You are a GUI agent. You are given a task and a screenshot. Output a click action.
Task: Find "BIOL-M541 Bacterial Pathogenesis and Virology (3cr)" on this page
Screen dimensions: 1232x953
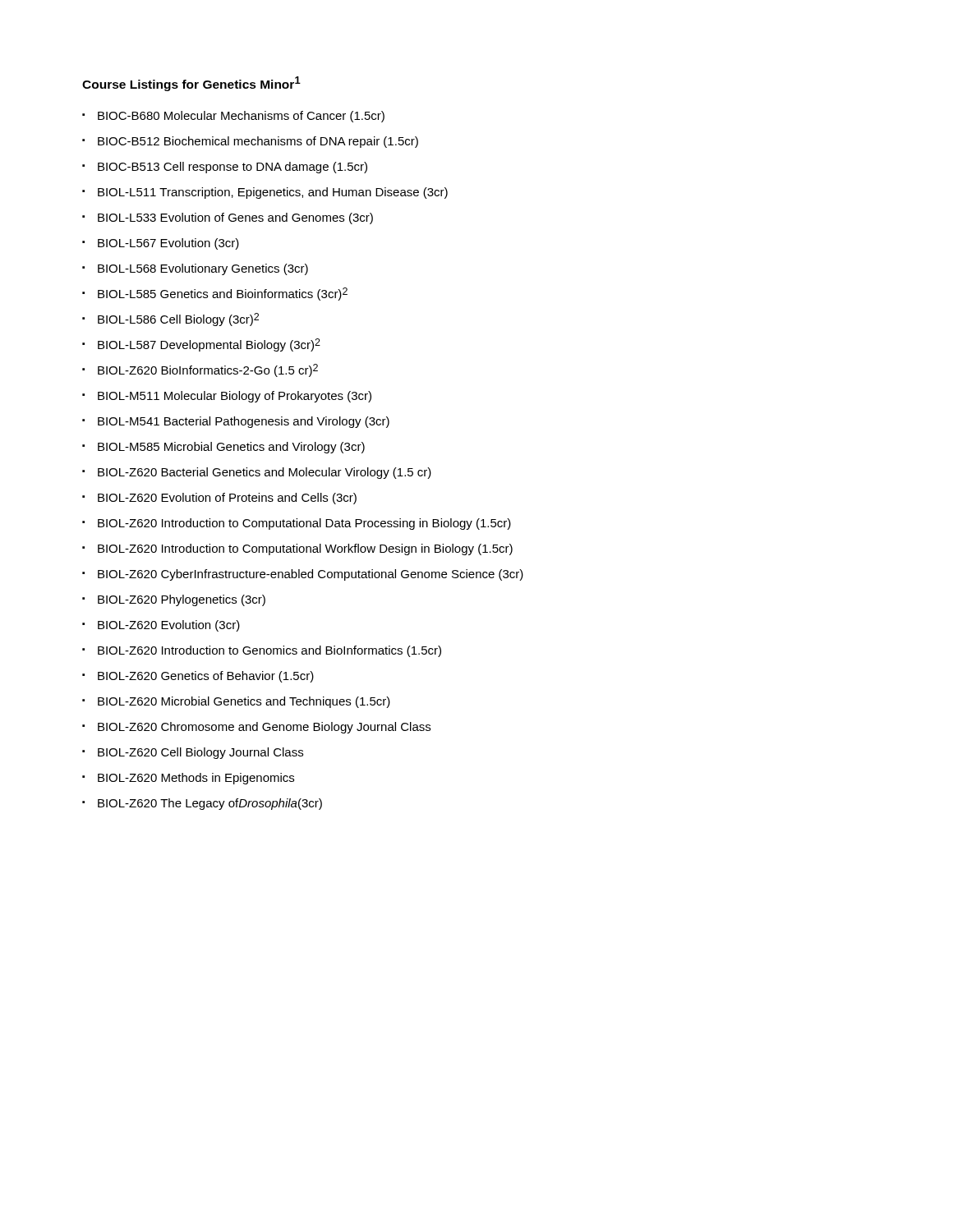243,421
